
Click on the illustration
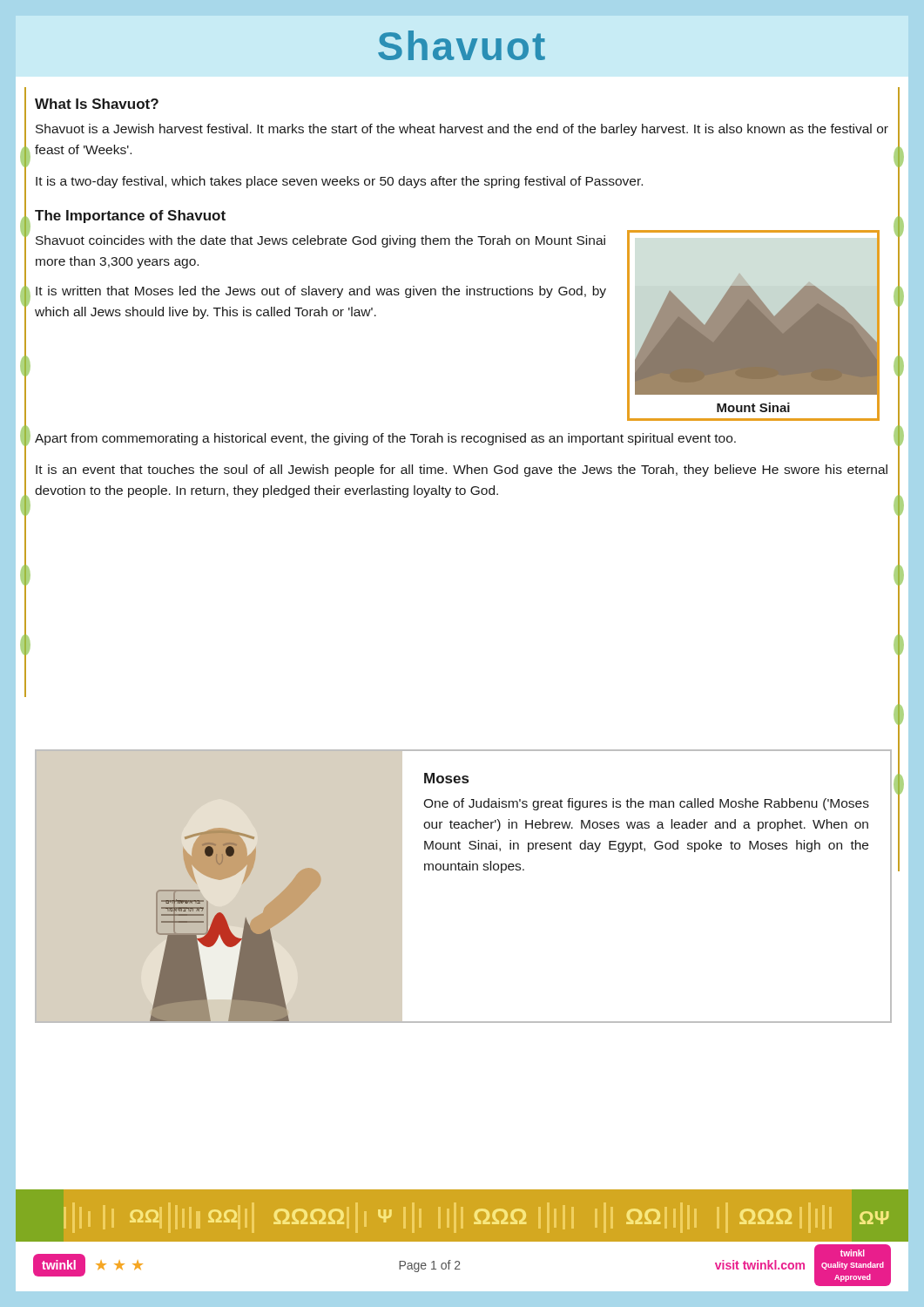click(219, 886)
